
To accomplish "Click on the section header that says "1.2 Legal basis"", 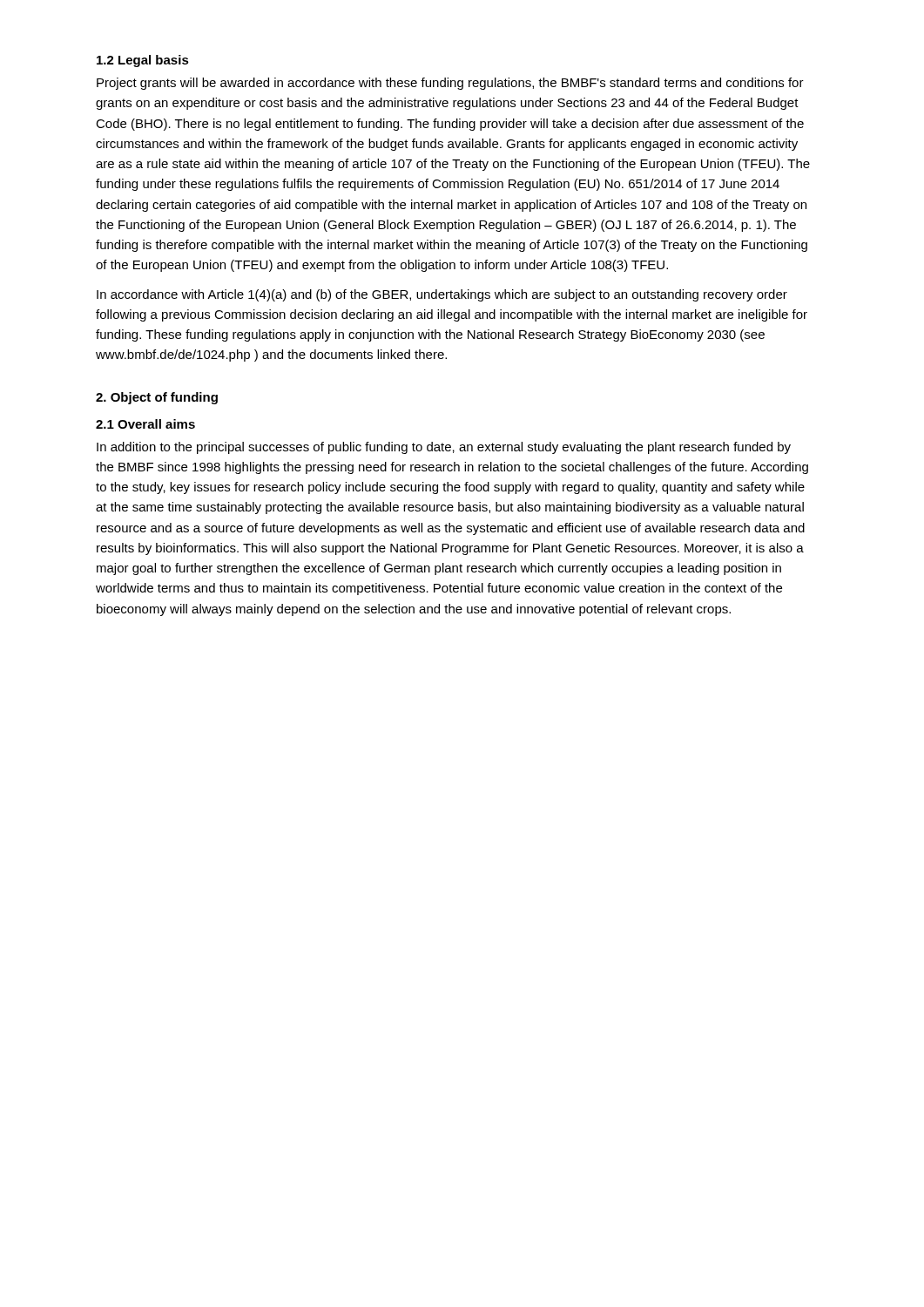I will tap(142, 60).
